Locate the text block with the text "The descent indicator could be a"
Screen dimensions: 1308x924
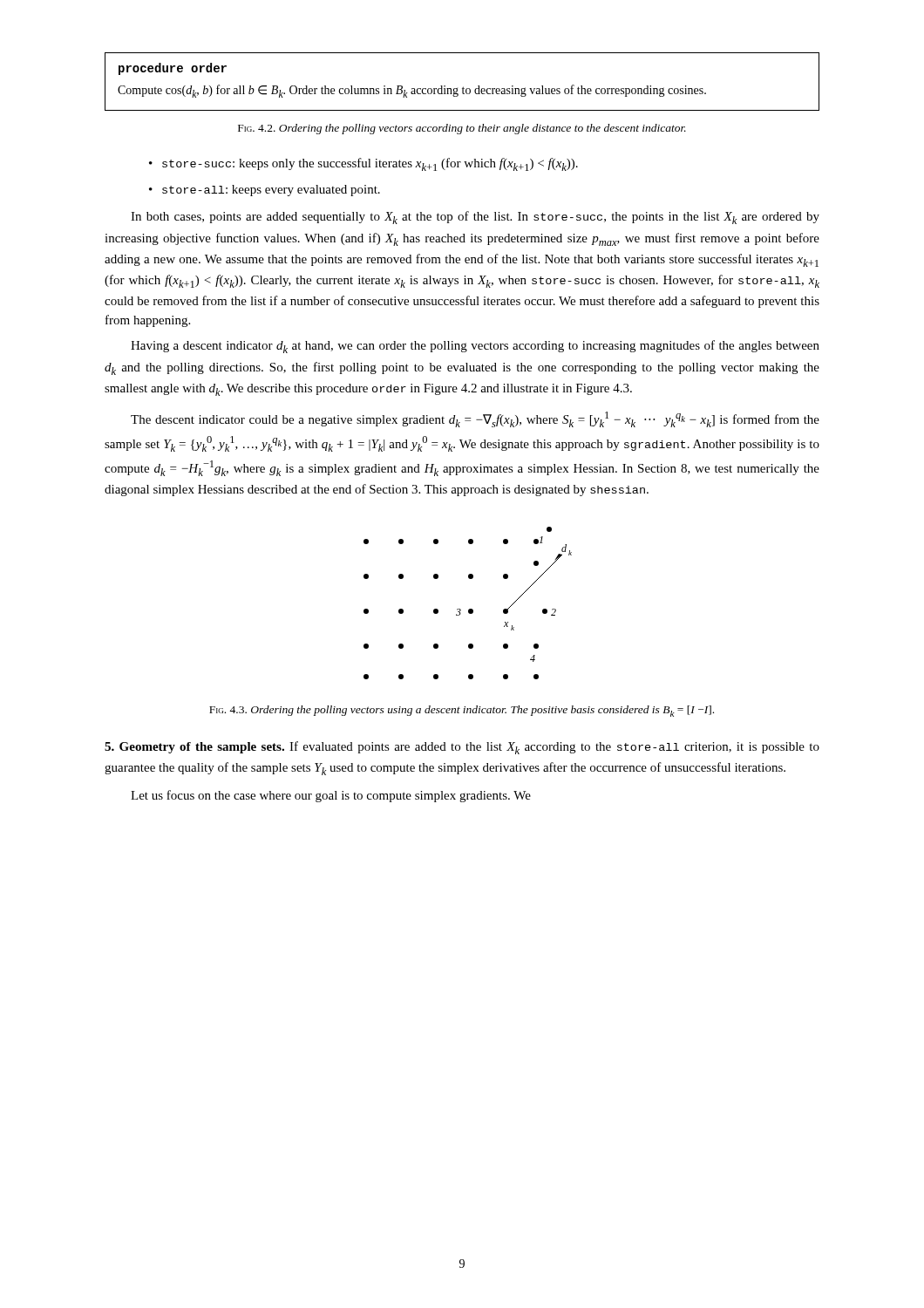point(462,453)
